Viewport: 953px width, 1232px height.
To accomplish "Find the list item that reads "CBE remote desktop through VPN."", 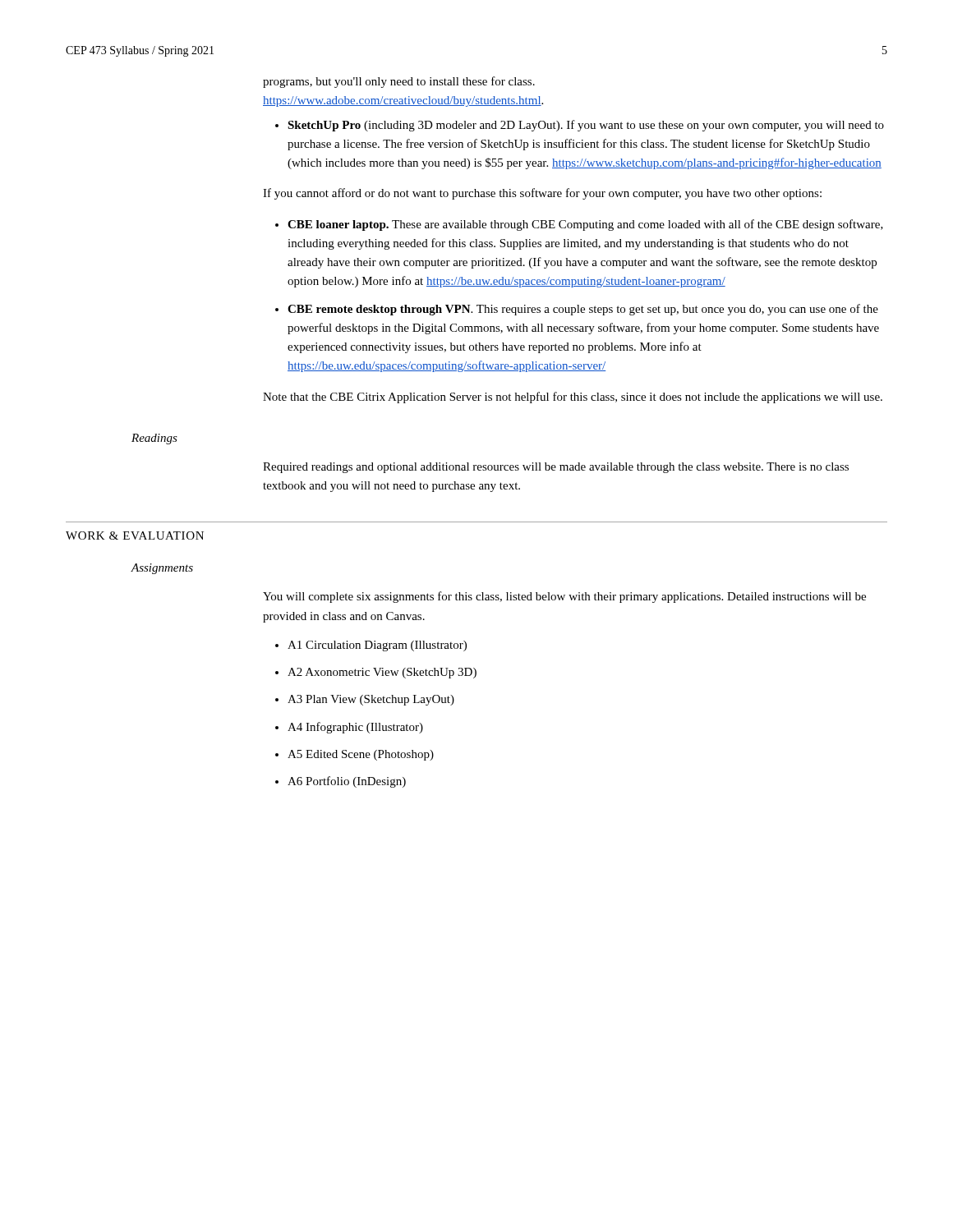I will pyautogui.click(x=583, y=337).
